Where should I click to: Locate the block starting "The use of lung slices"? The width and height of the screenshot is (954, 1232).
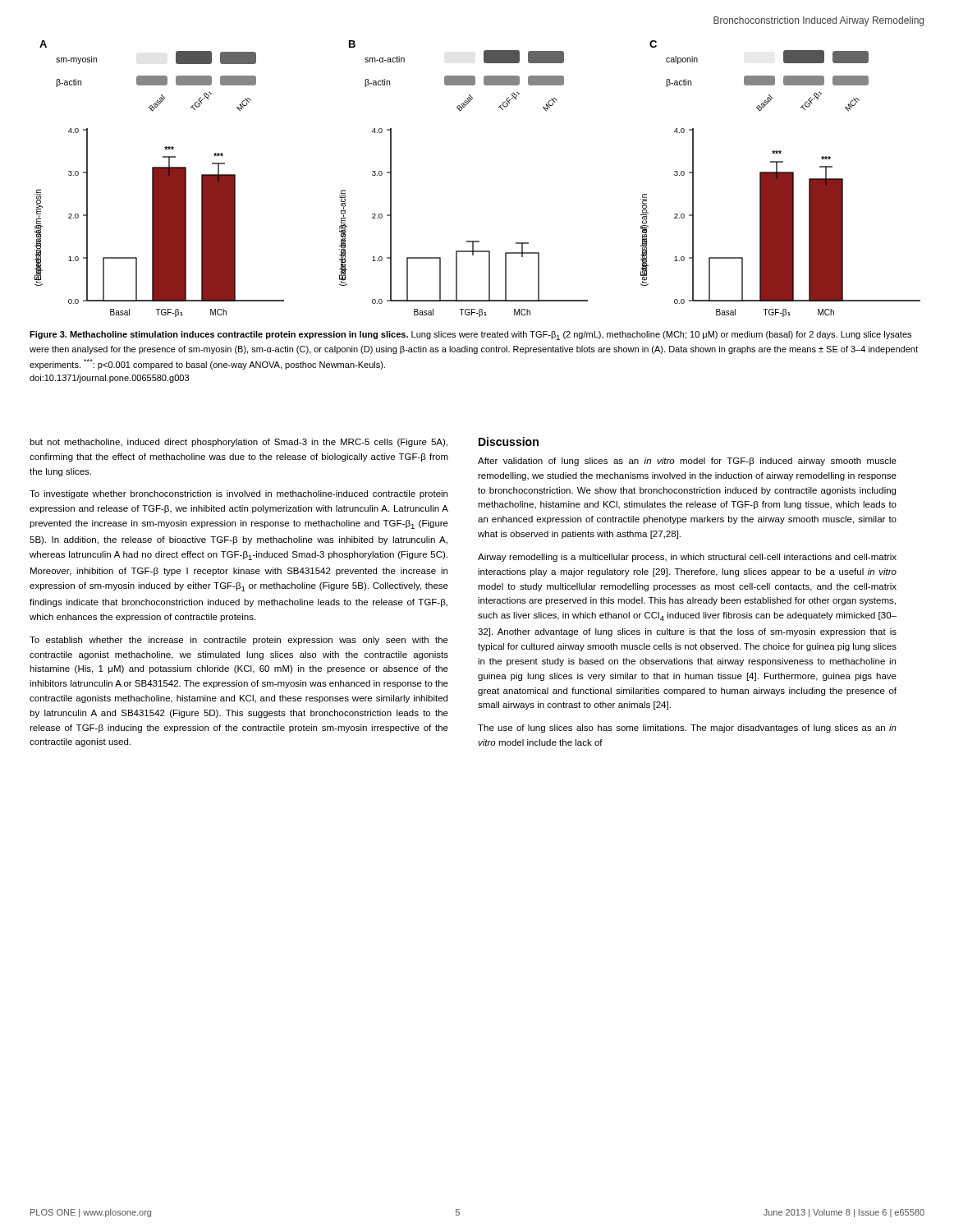pyautogui.click(x=687, y=735)
